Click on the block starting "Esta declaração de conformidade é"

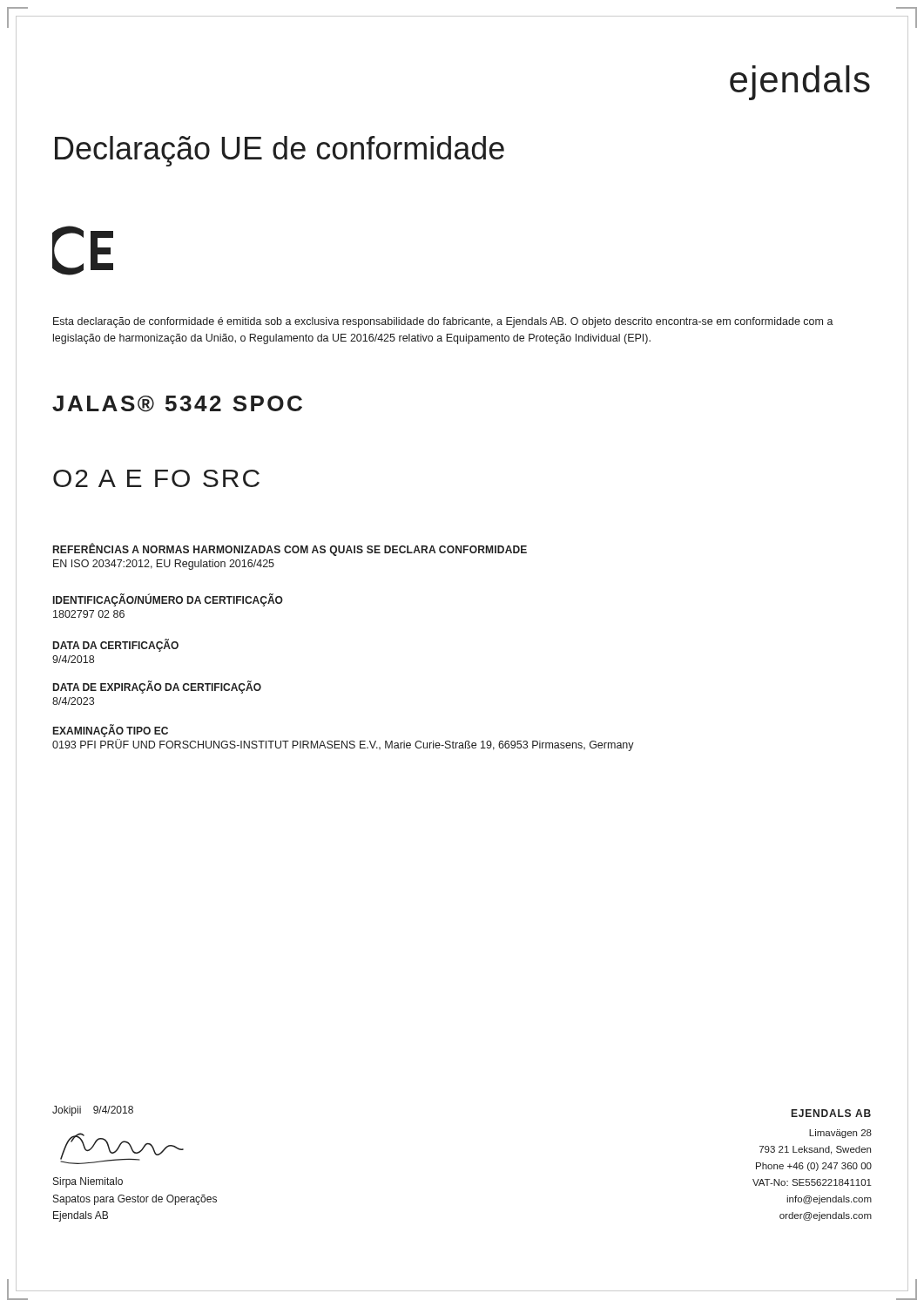tap(443, 330)
